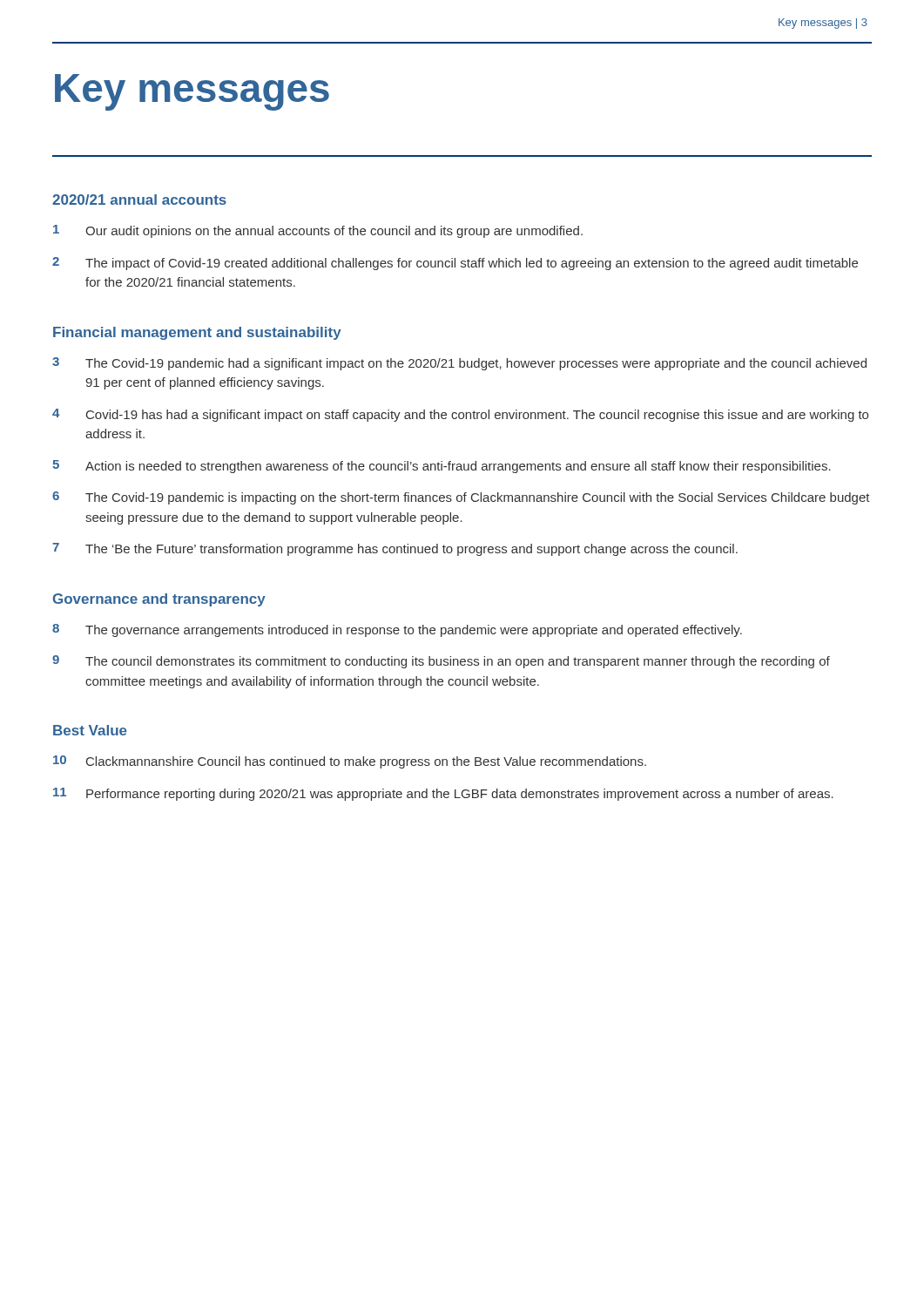Navigate to the text block starting "11 Performance reporting during 2020/21 was appropriate"
Image resolution: width=924 pixels, height=1307 pixels.
(x=443, y=794)
